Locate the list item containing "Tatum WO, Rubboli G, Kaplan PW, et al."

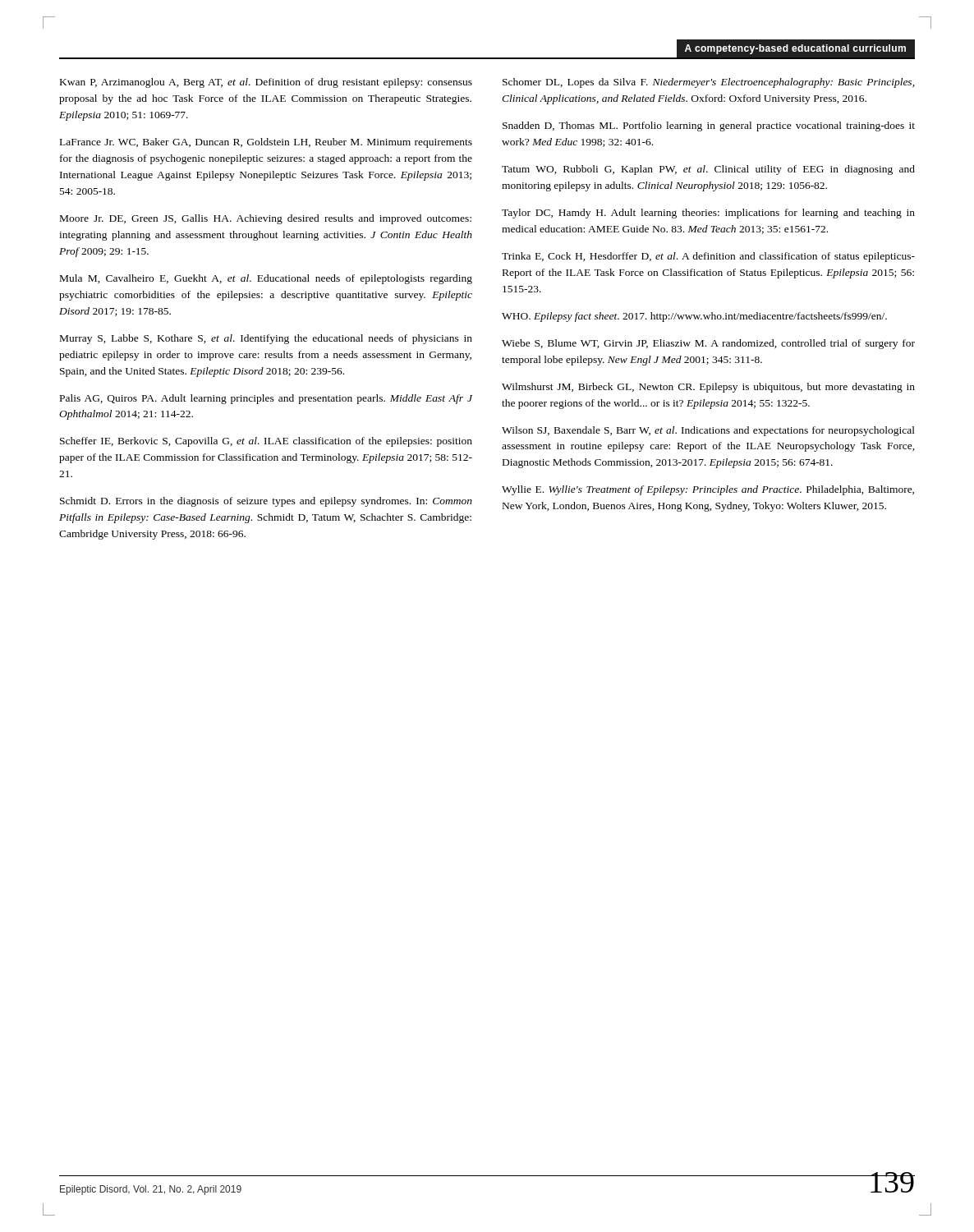(x=708, y=177)
